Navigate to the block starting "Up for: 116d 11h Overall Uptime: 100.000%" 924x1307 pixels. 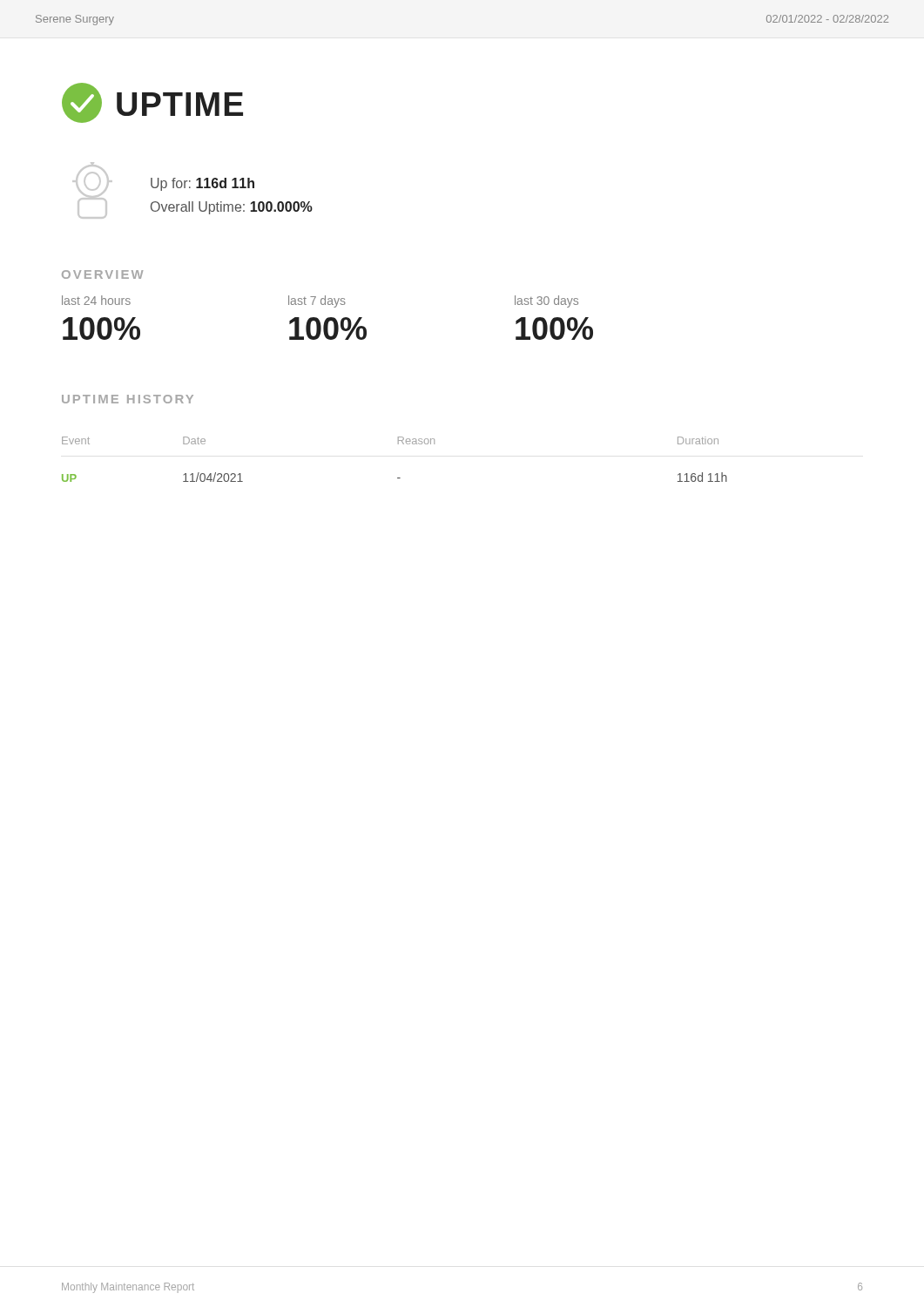pyautogui.click(x=187, y=195)
